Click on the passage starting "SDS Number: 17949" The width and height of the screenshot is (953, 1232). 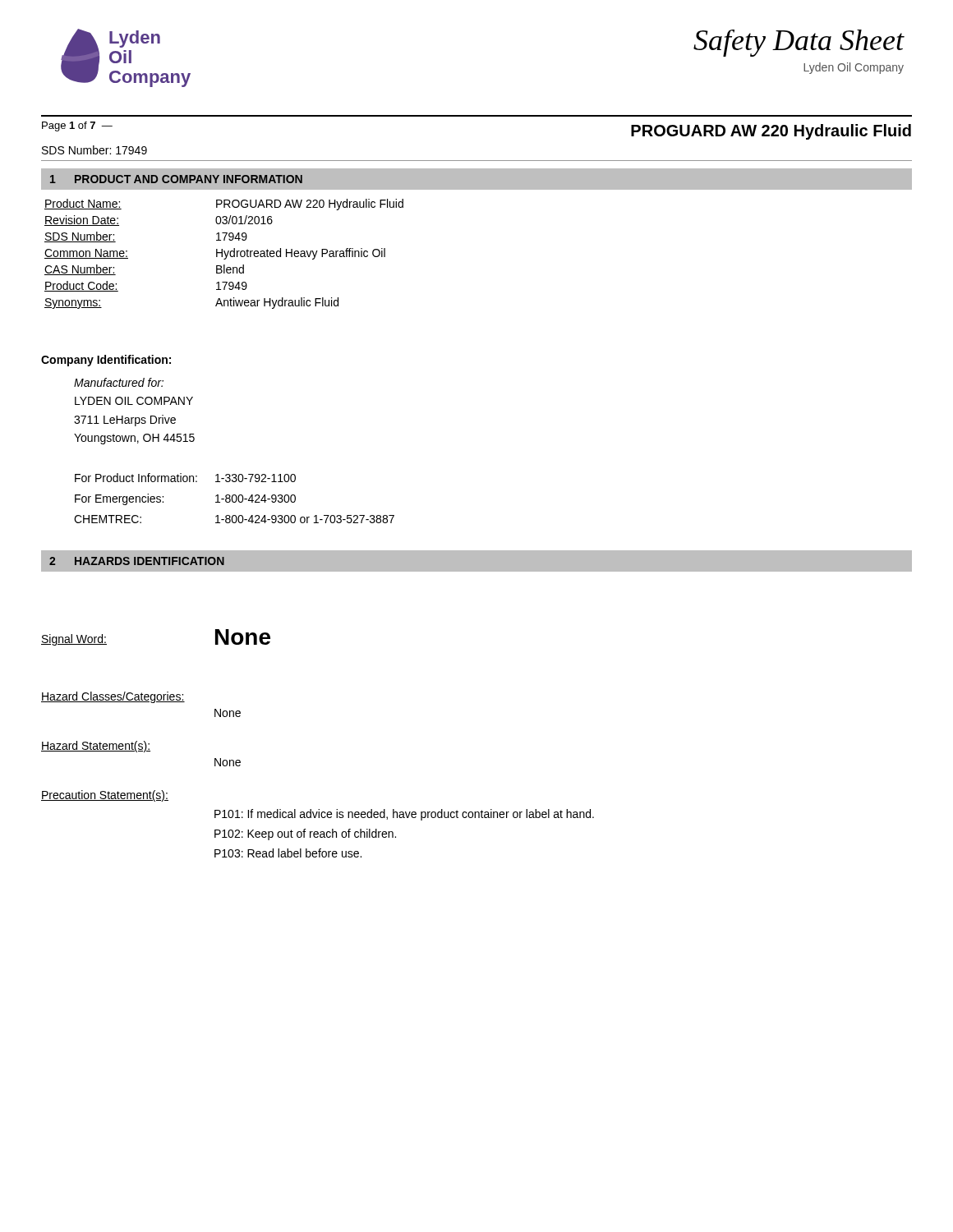click(x=94, y=150)
